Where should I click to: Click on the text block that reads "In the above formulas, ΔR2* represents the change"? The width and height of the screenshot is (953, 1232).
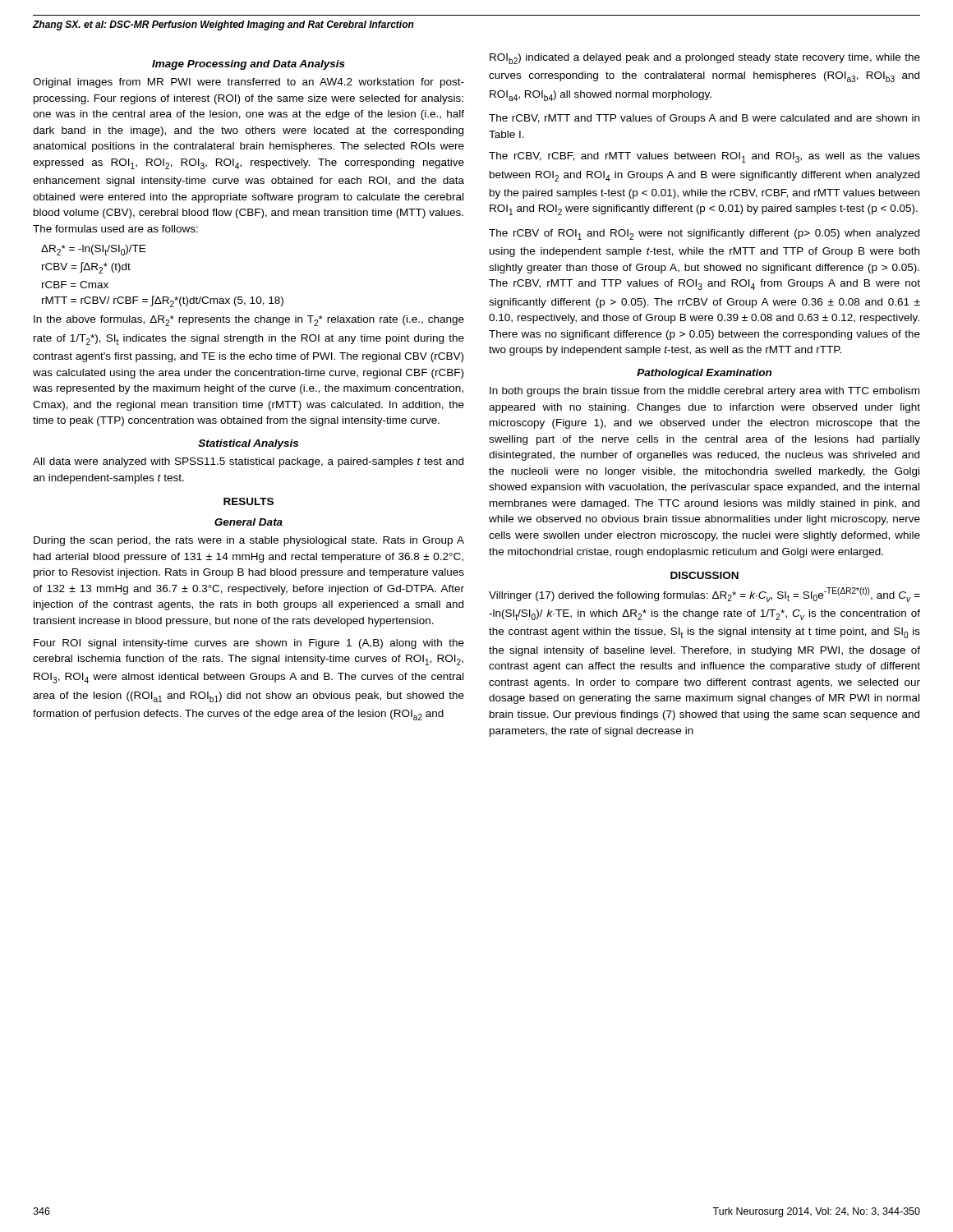[249, 370]
